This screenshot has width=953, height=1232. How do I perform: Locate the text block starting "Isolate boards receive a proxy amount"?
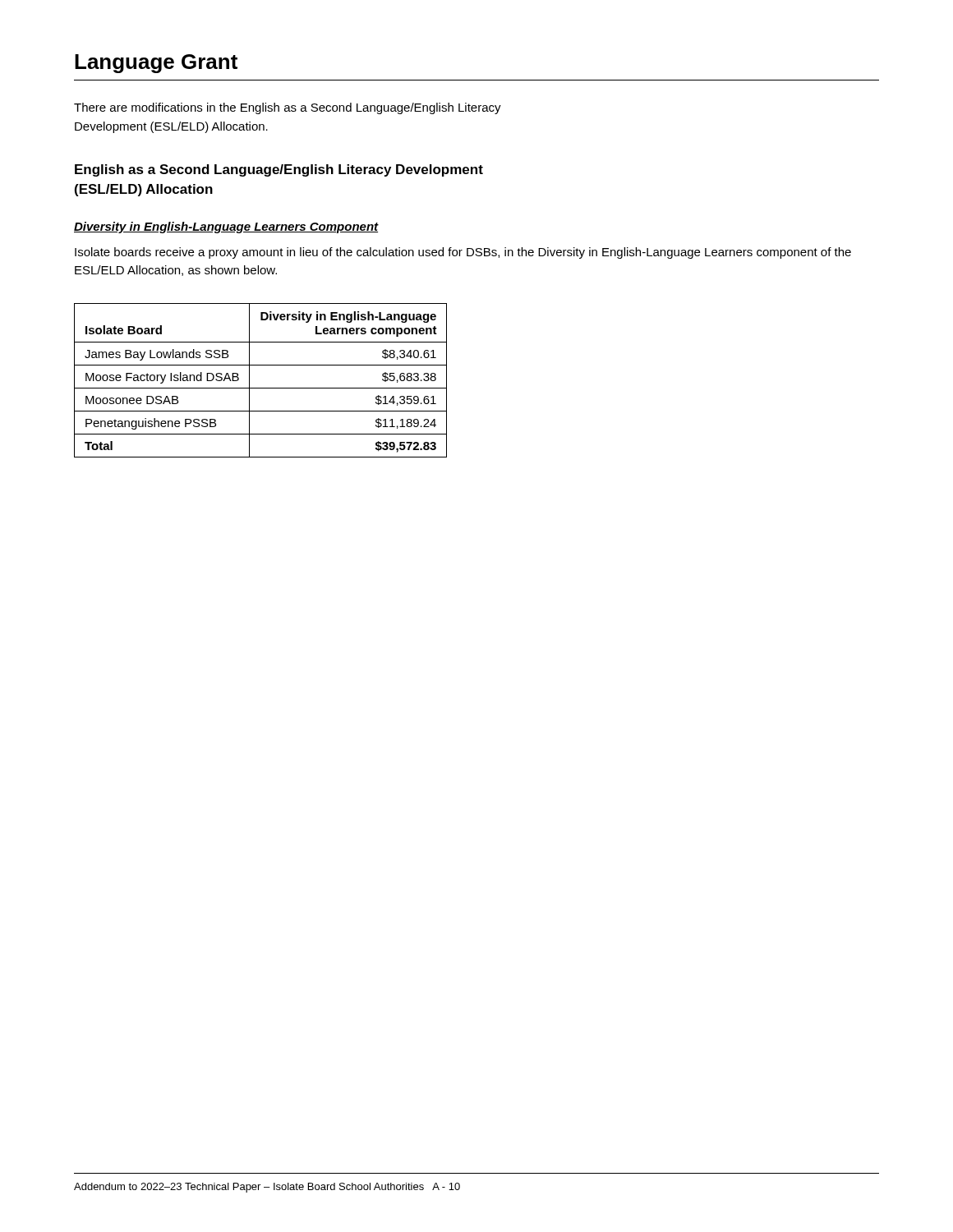(463, 261)
